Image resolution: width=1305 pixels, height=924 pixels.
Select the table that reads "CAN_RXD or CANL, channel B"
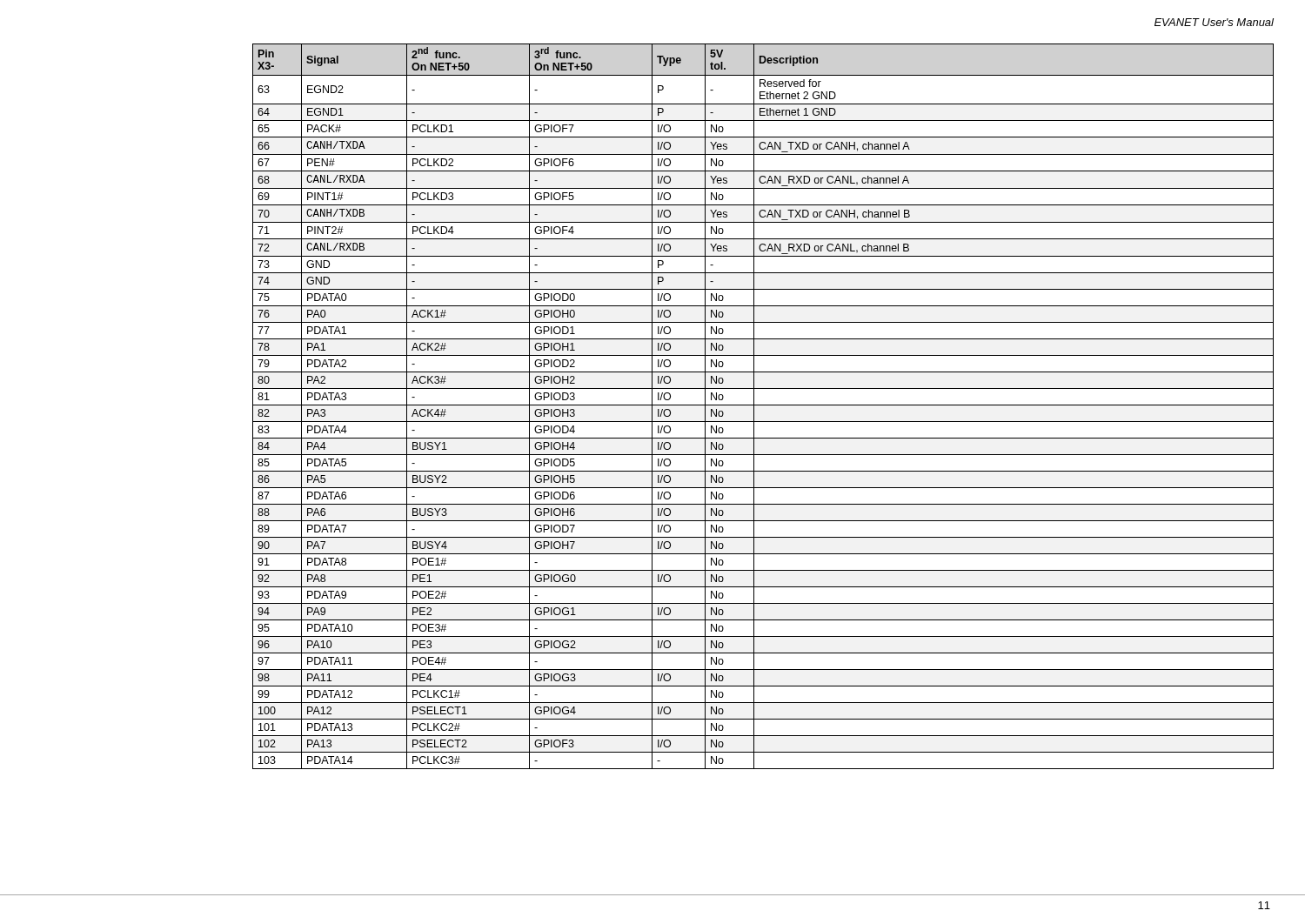click(763, 406)
